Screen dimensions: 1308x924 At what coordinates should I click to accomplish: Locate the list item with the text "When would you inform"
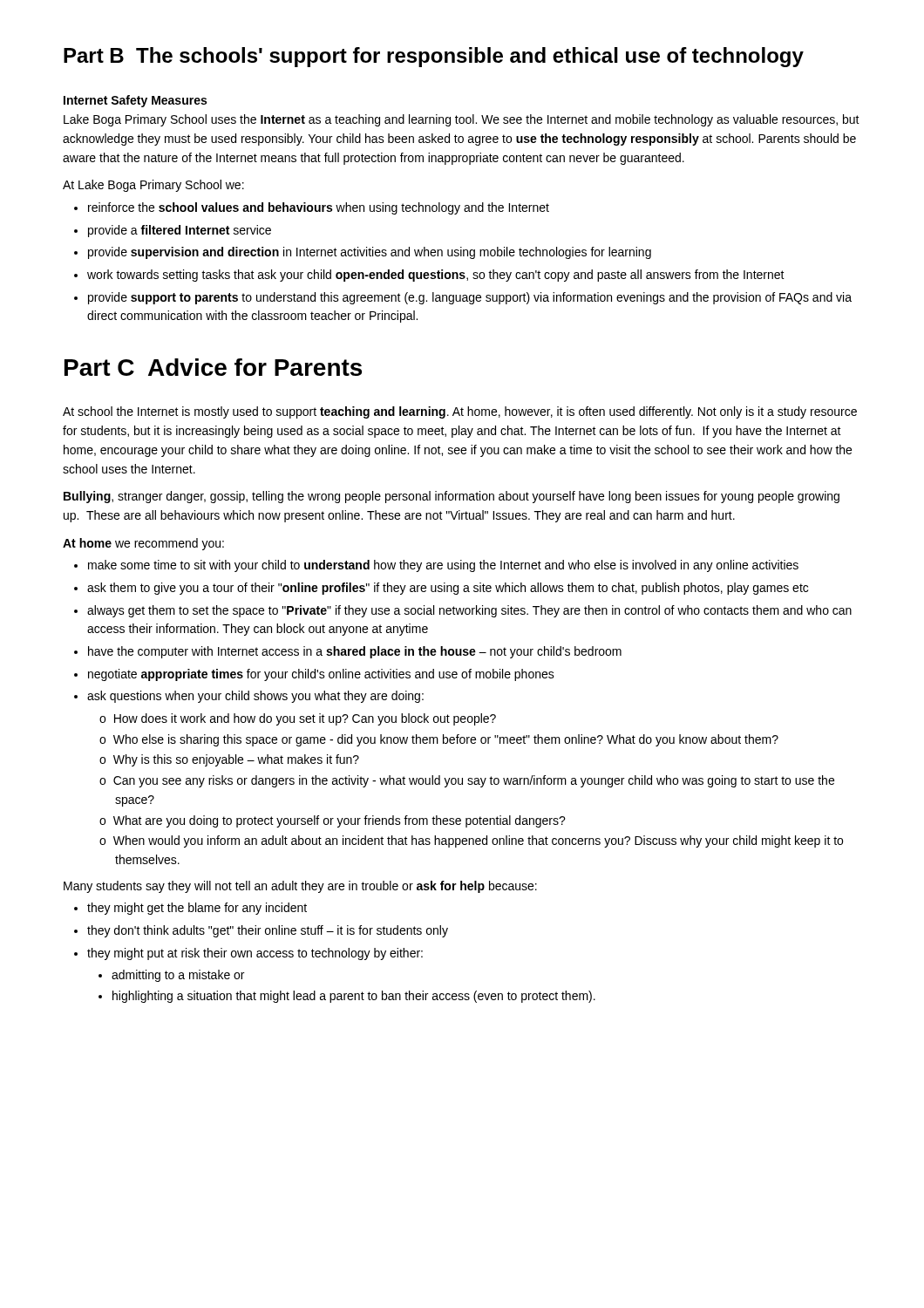[x=478, y=850]
